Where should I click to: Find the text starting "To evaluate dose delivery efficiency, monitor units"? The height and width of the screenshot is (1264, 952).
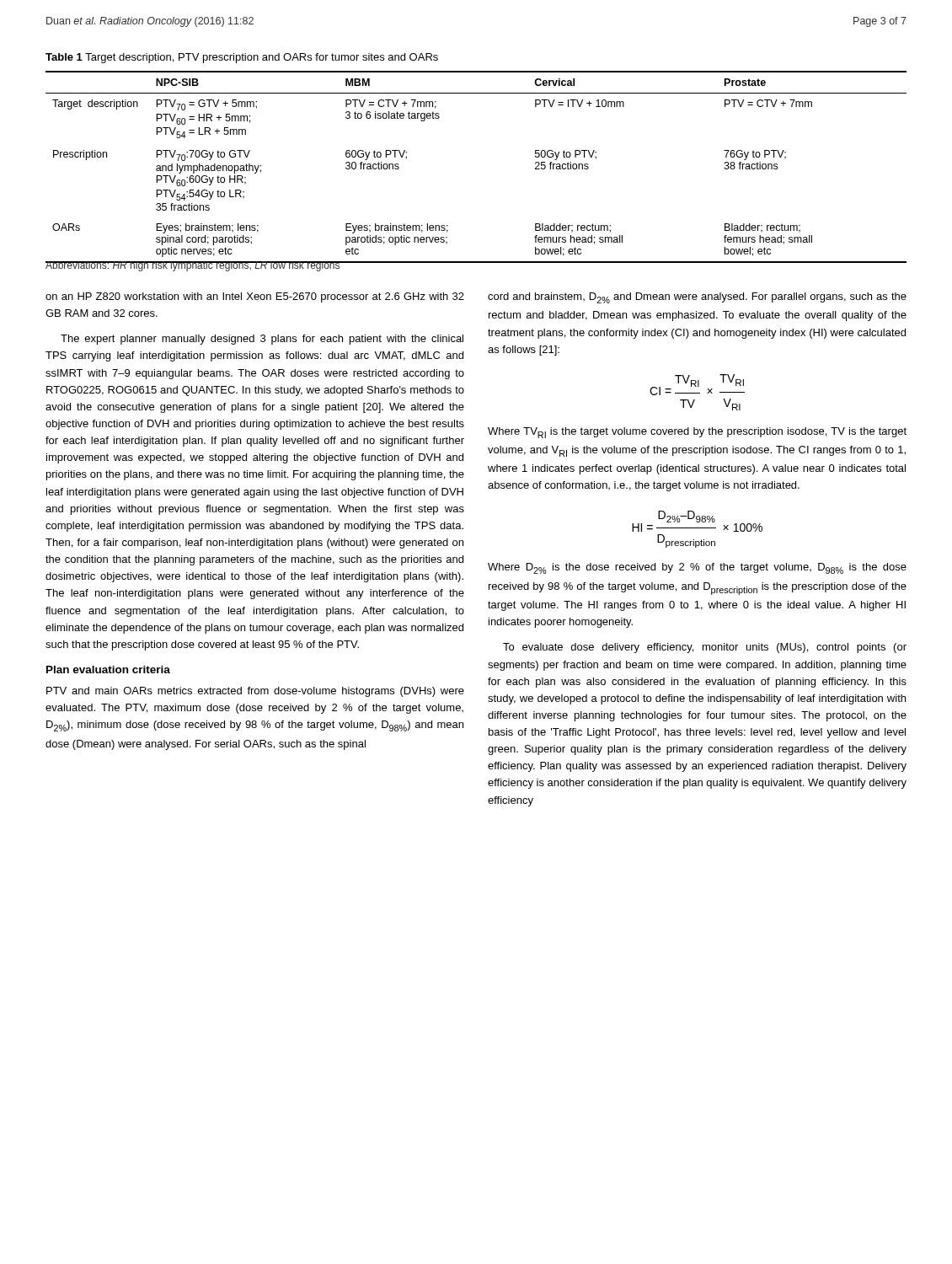tap(697, 724)
